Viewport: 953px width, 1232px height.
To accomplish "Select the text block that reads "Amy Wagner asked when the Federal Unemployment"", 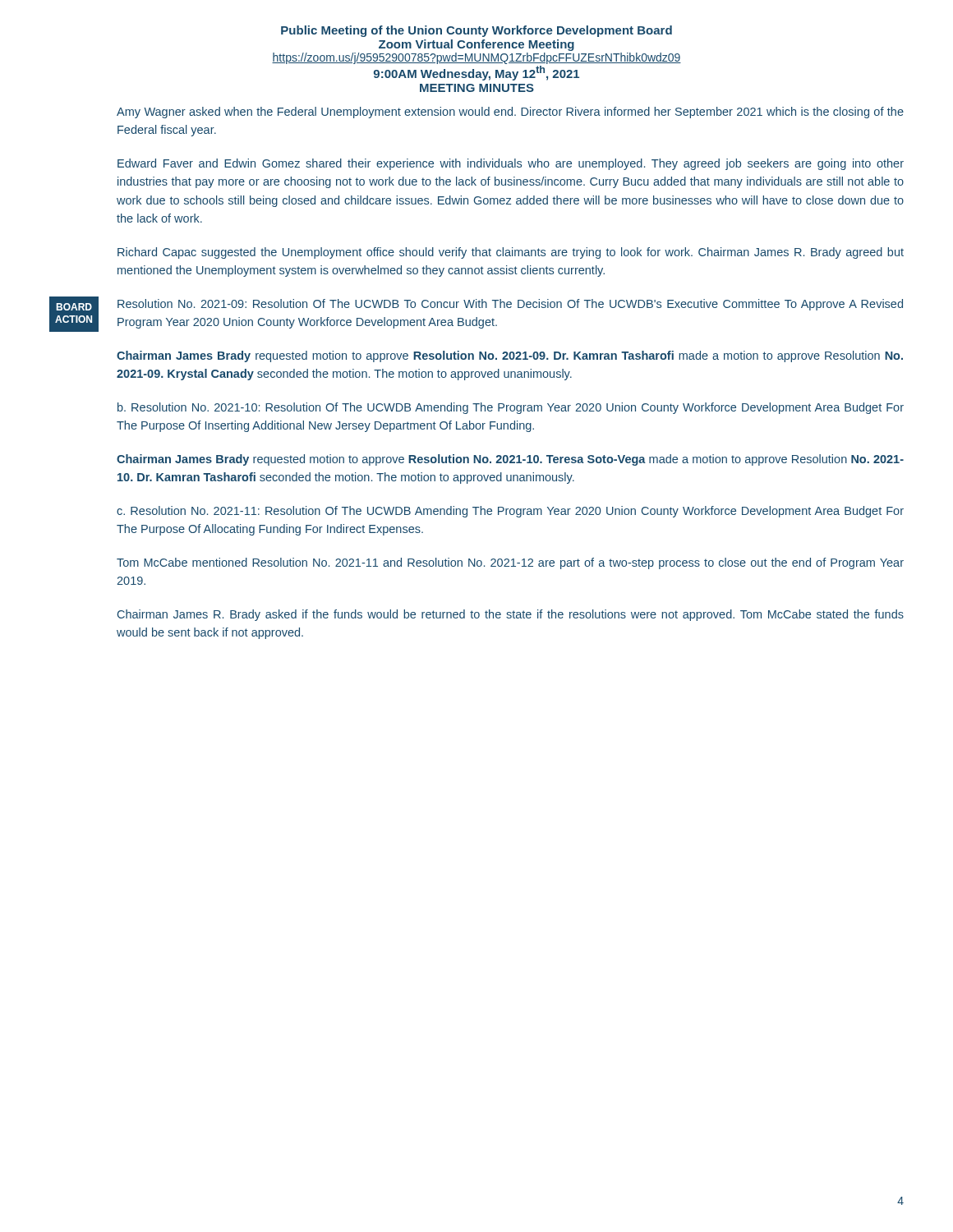I will [x=510, y=121].
